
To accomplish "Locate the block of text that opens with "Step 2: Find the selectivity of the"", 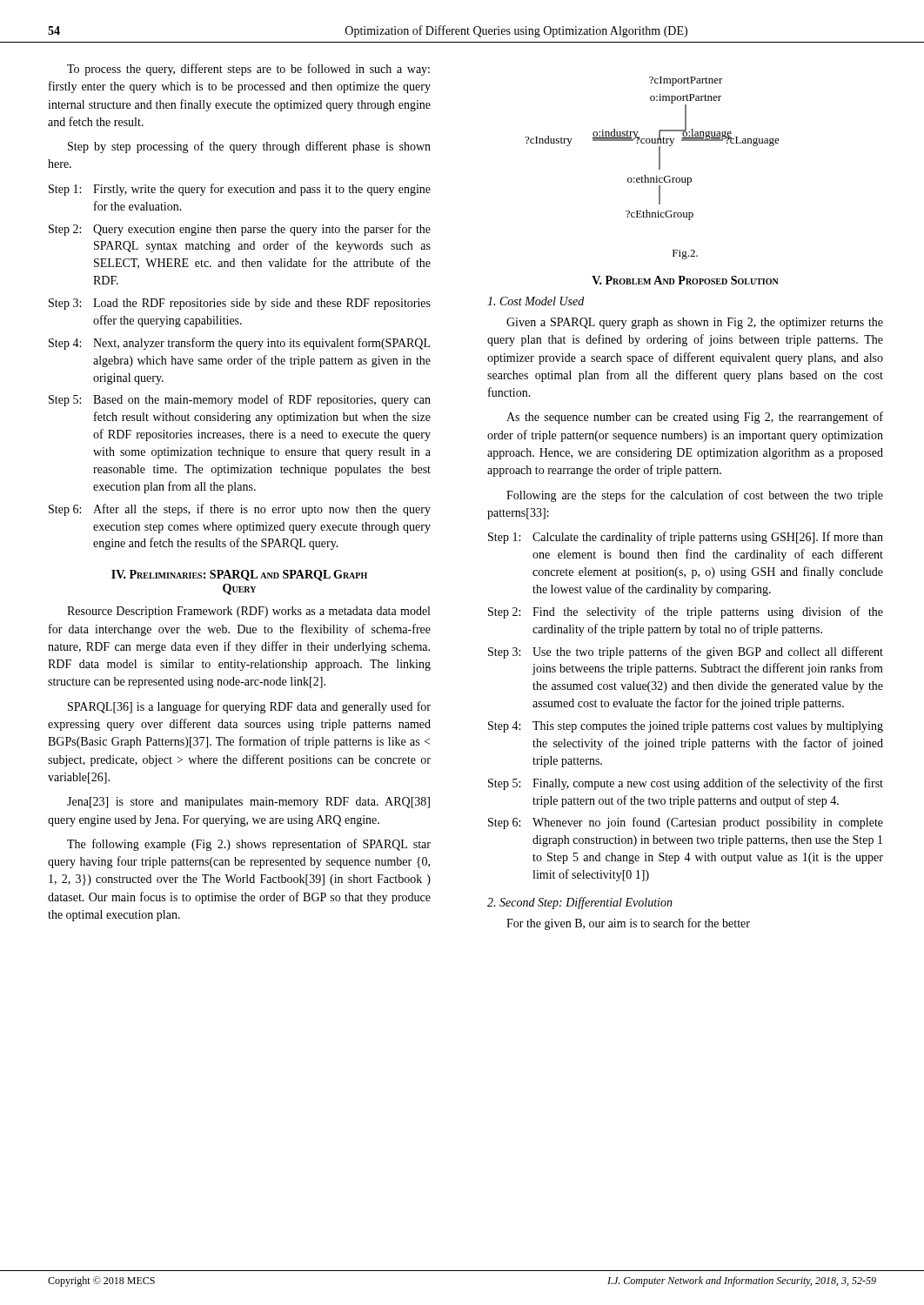I will coord(685,621).
